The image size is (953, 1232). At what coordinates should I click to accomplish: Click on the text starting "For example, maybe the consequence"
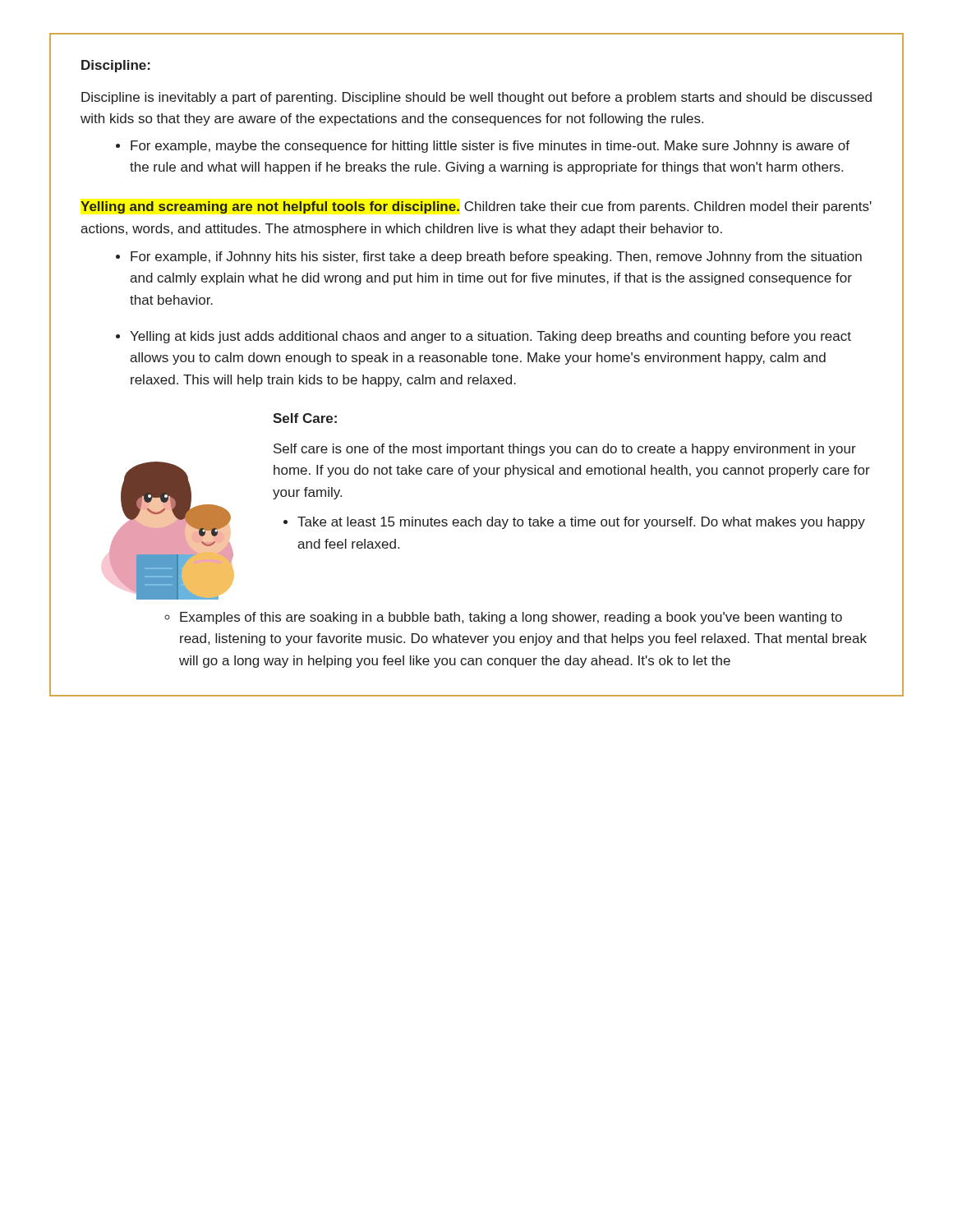point(490,156)
